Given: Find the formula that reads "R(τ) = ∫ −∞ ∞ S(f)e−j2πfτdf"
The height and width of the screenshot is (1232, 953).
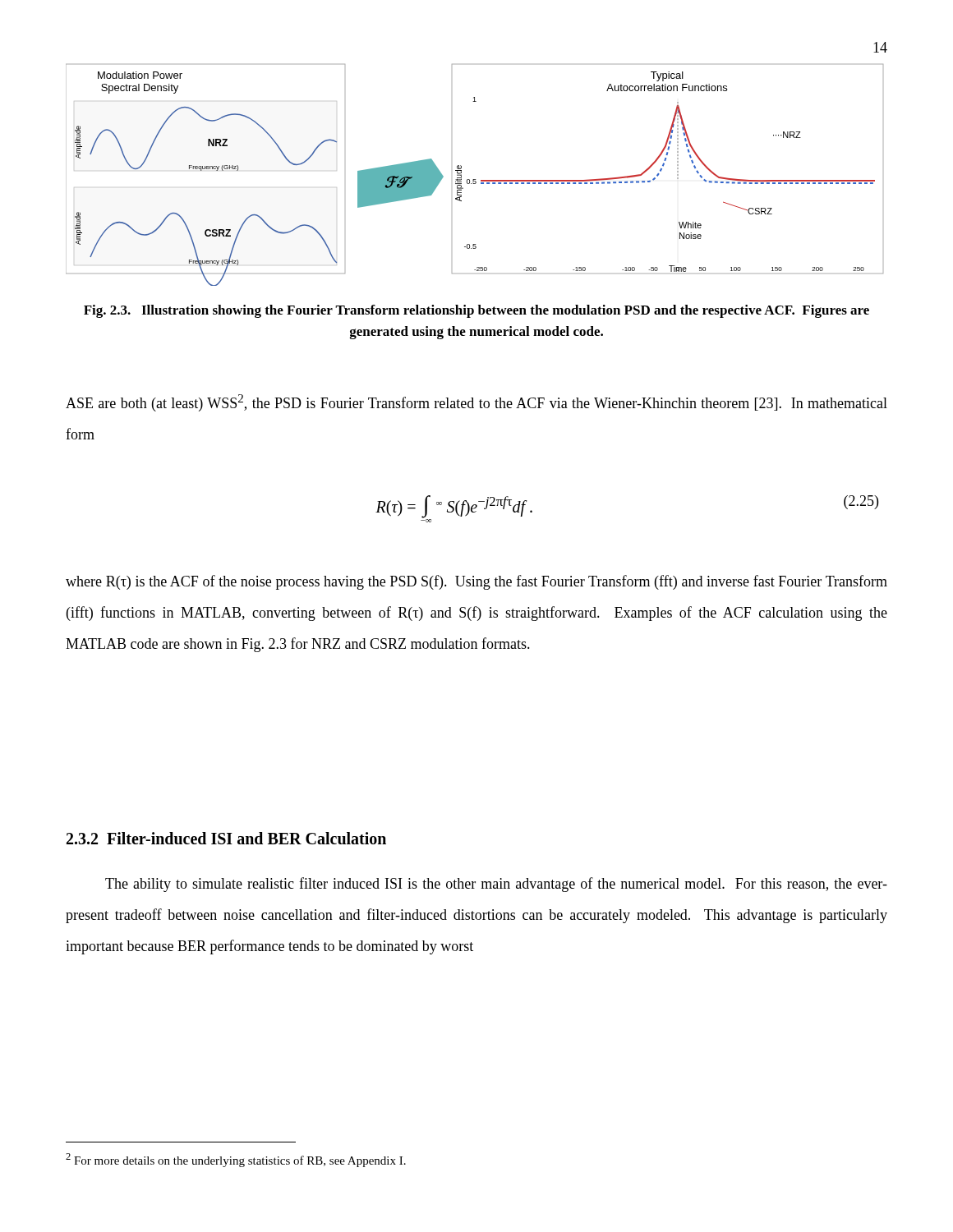Looking at the screenshot, I should tap(451, 507).
